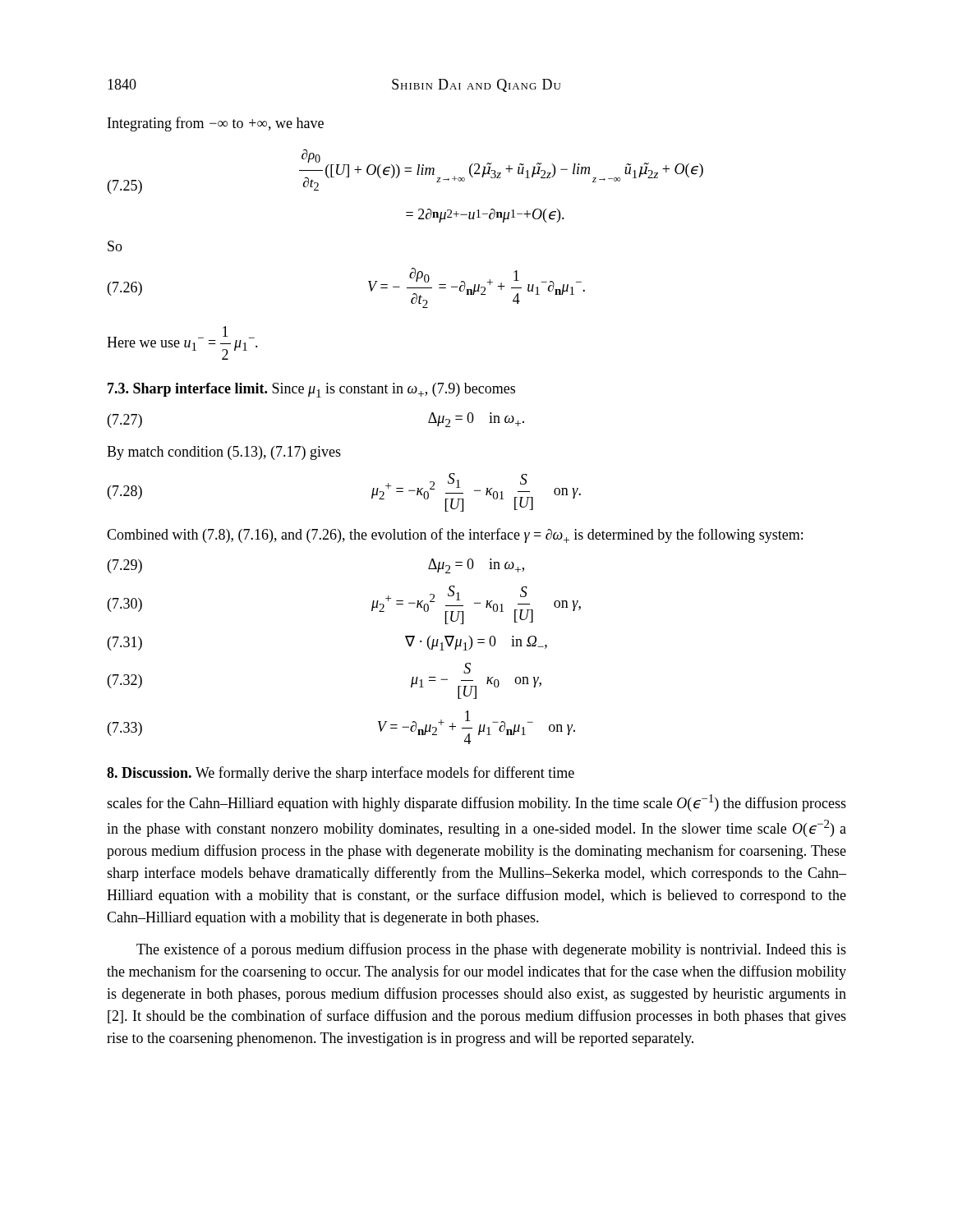Click on the text that says "By match condition (5.13), (7.17) gives"
The width and height of the screenshot is (953, 1232).
[x=224, y=451]
